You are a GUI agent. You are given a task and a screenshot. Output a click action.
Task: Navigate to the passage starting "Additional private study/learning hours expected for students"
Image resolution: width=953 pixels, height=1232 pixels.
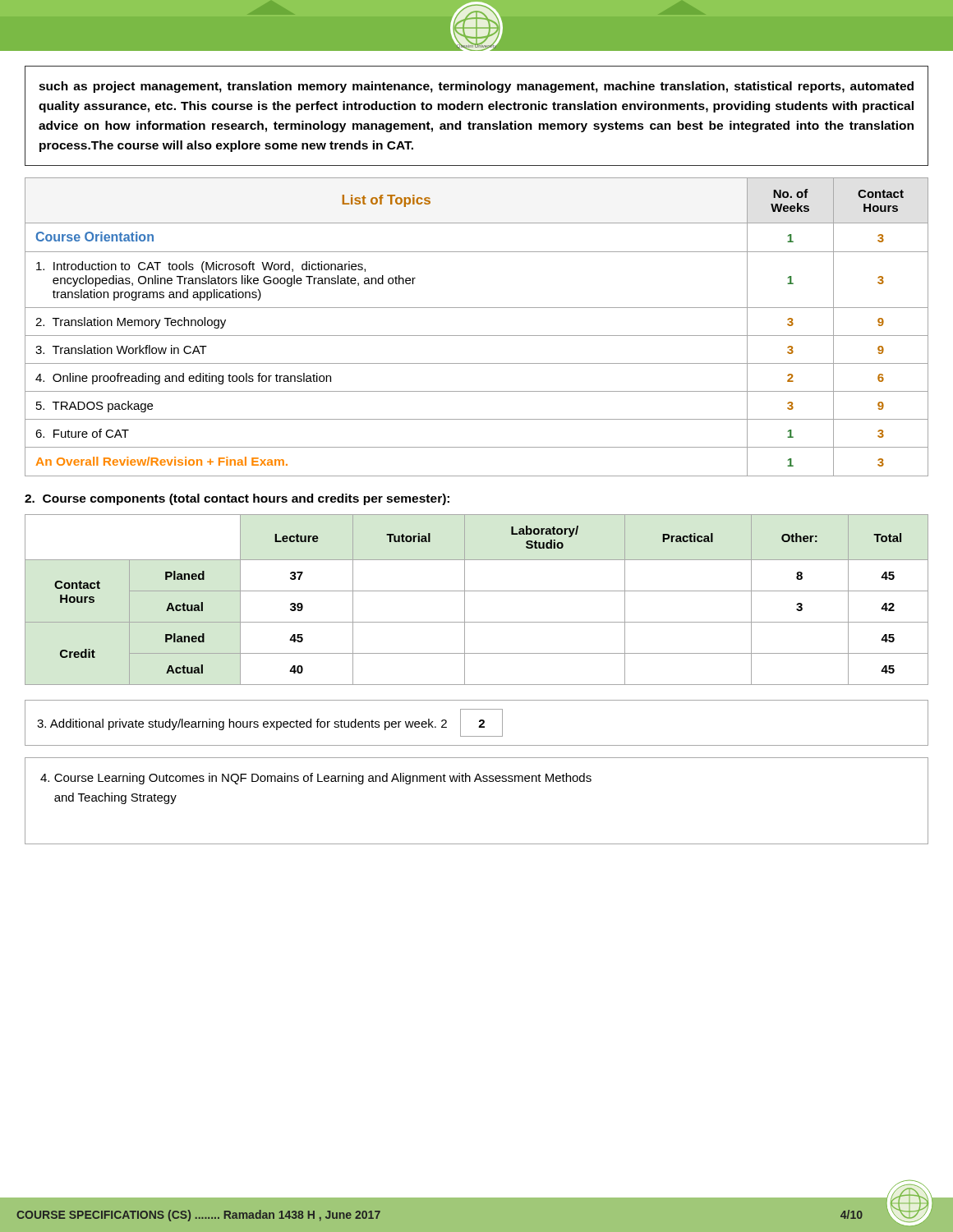270,723
